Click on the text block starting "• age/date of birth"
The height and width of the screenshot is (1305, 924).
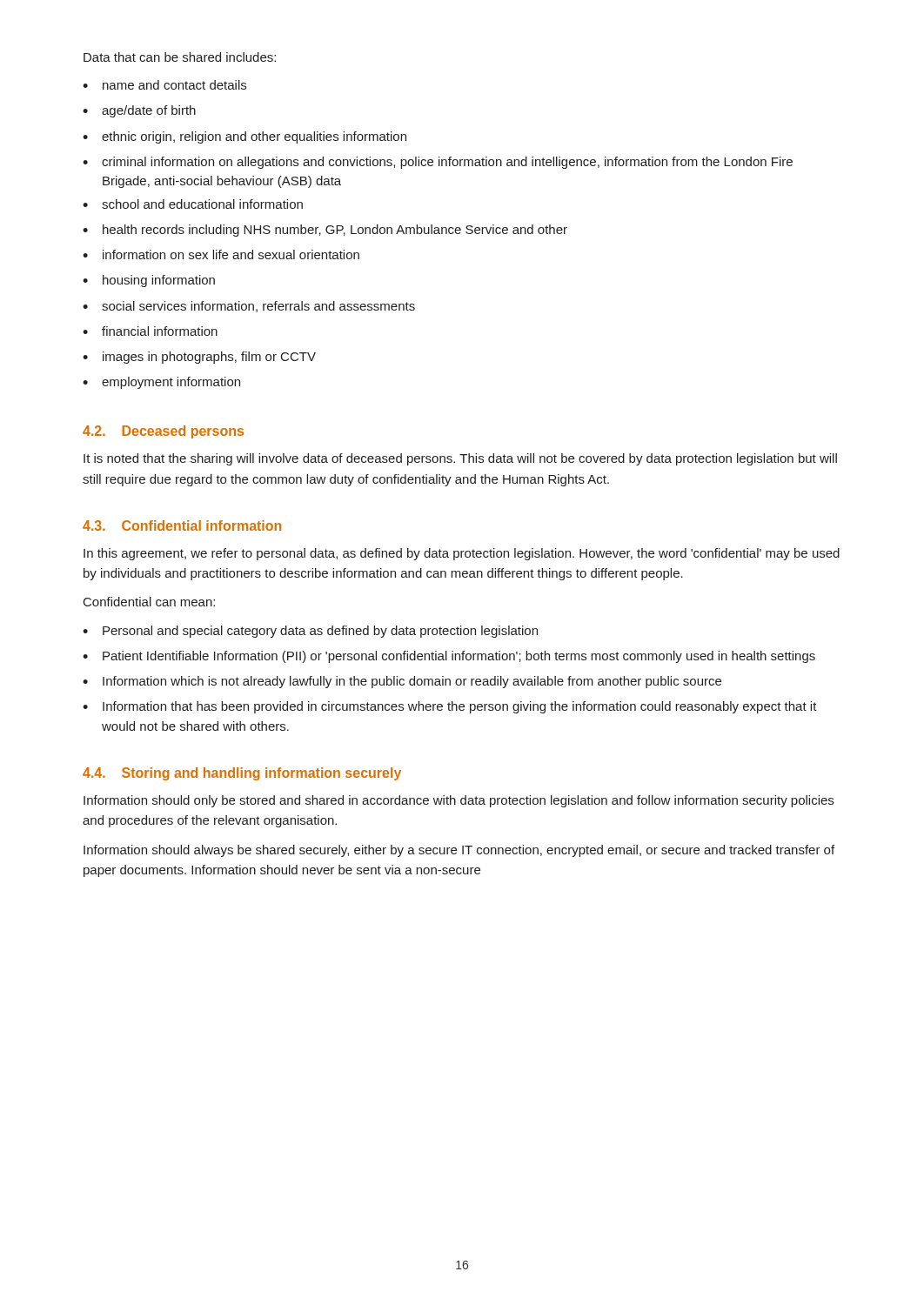139,111
